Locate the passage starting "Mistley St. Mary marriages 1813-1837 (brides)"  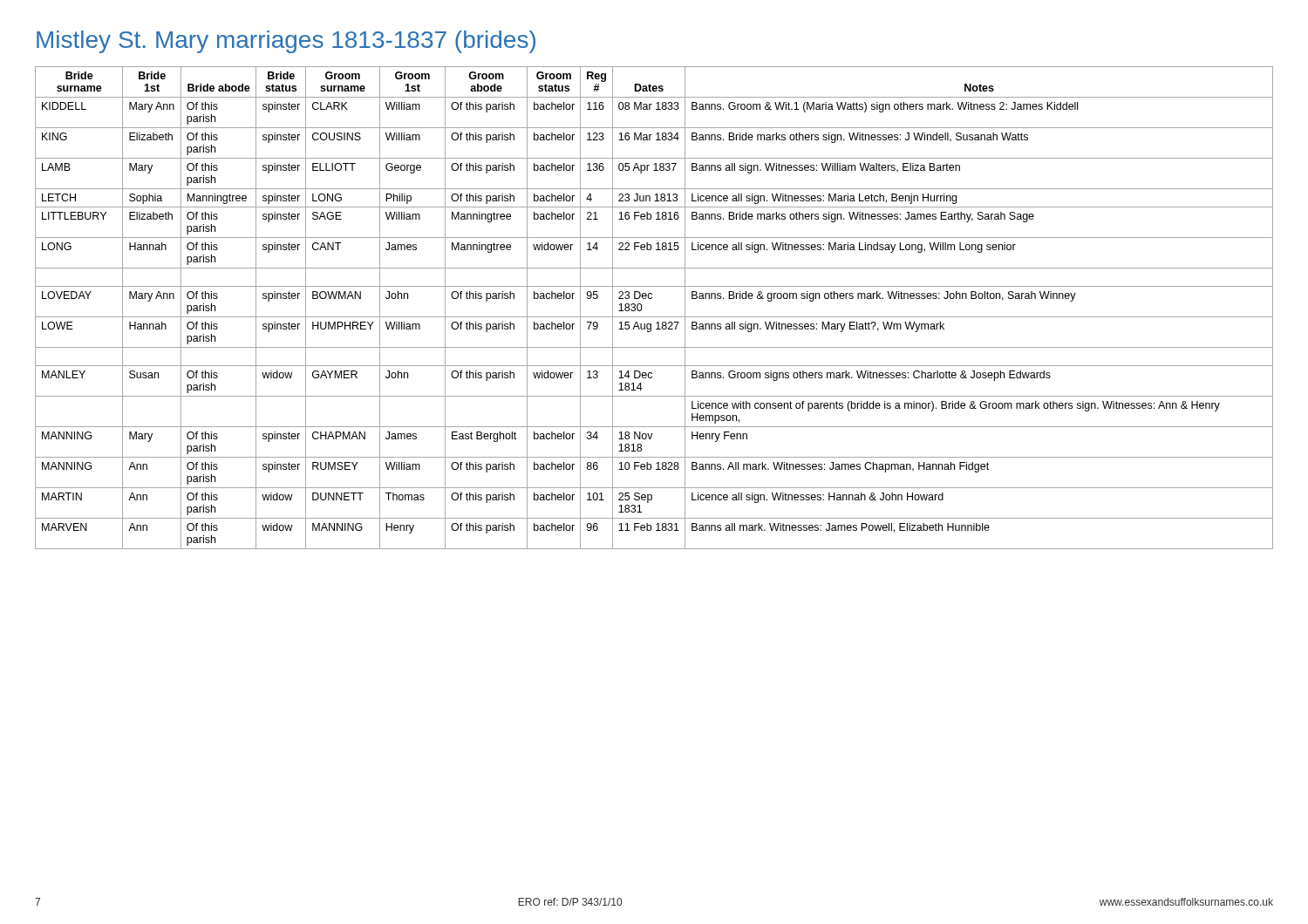pyautogui.click(x=286, y=40)
